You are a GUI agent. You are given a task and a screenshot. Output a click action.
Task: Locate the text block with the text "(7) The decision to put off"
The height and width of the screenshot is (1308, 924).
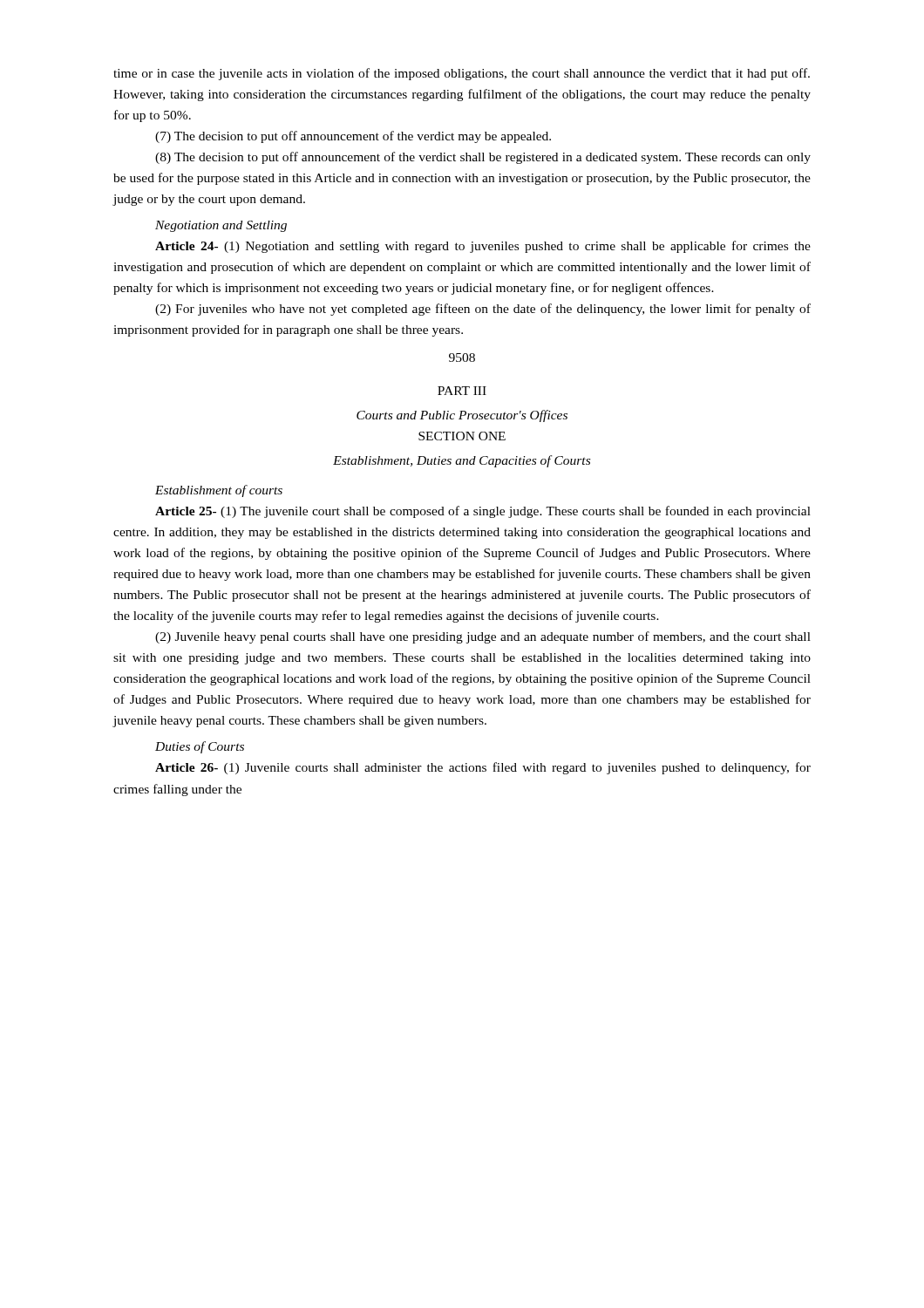pyautogui.click(x=462, y=136)
